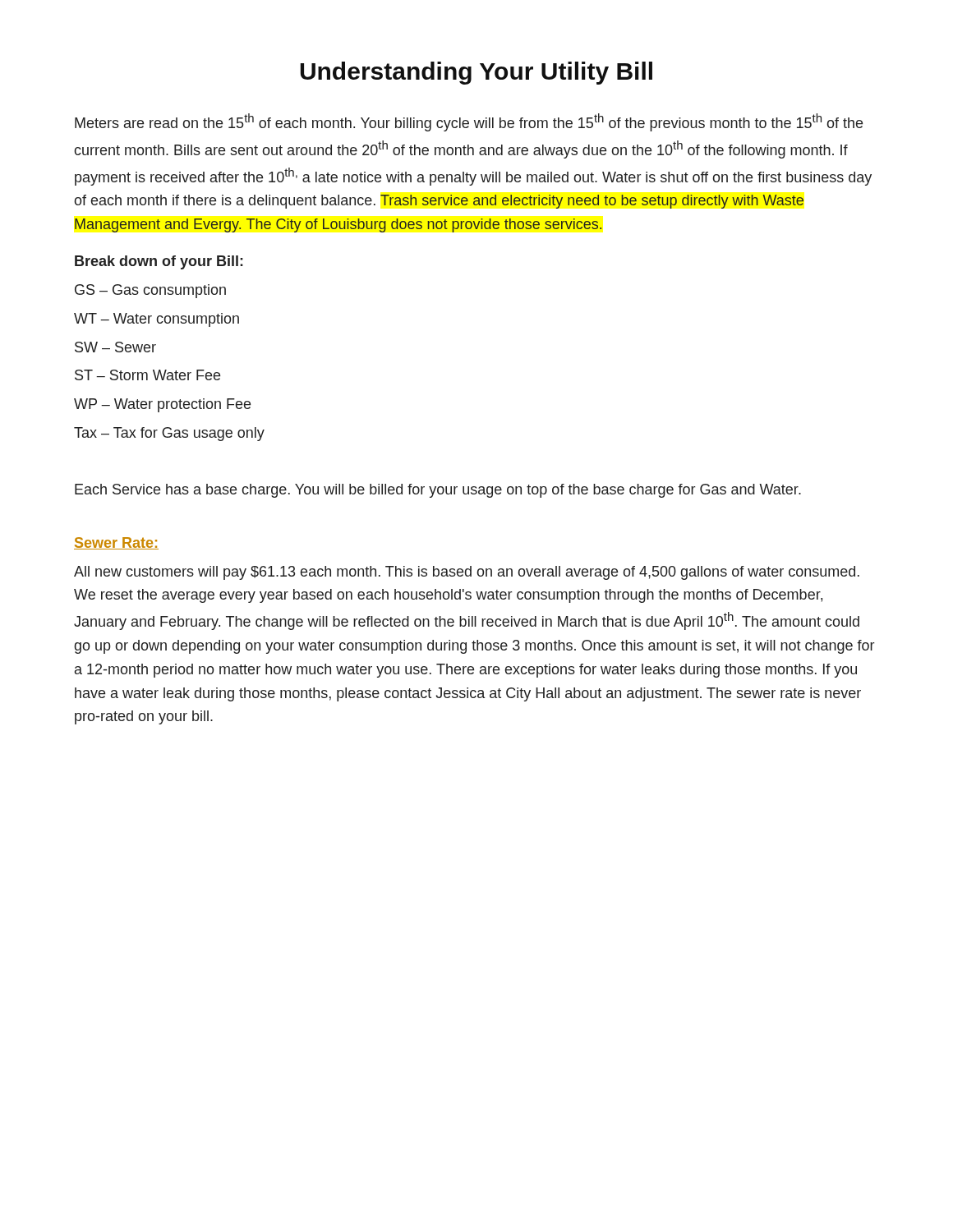Where does it say "SW – Sewer"?
Viewport: 953px width, 1232px height.
click(115, 347)
